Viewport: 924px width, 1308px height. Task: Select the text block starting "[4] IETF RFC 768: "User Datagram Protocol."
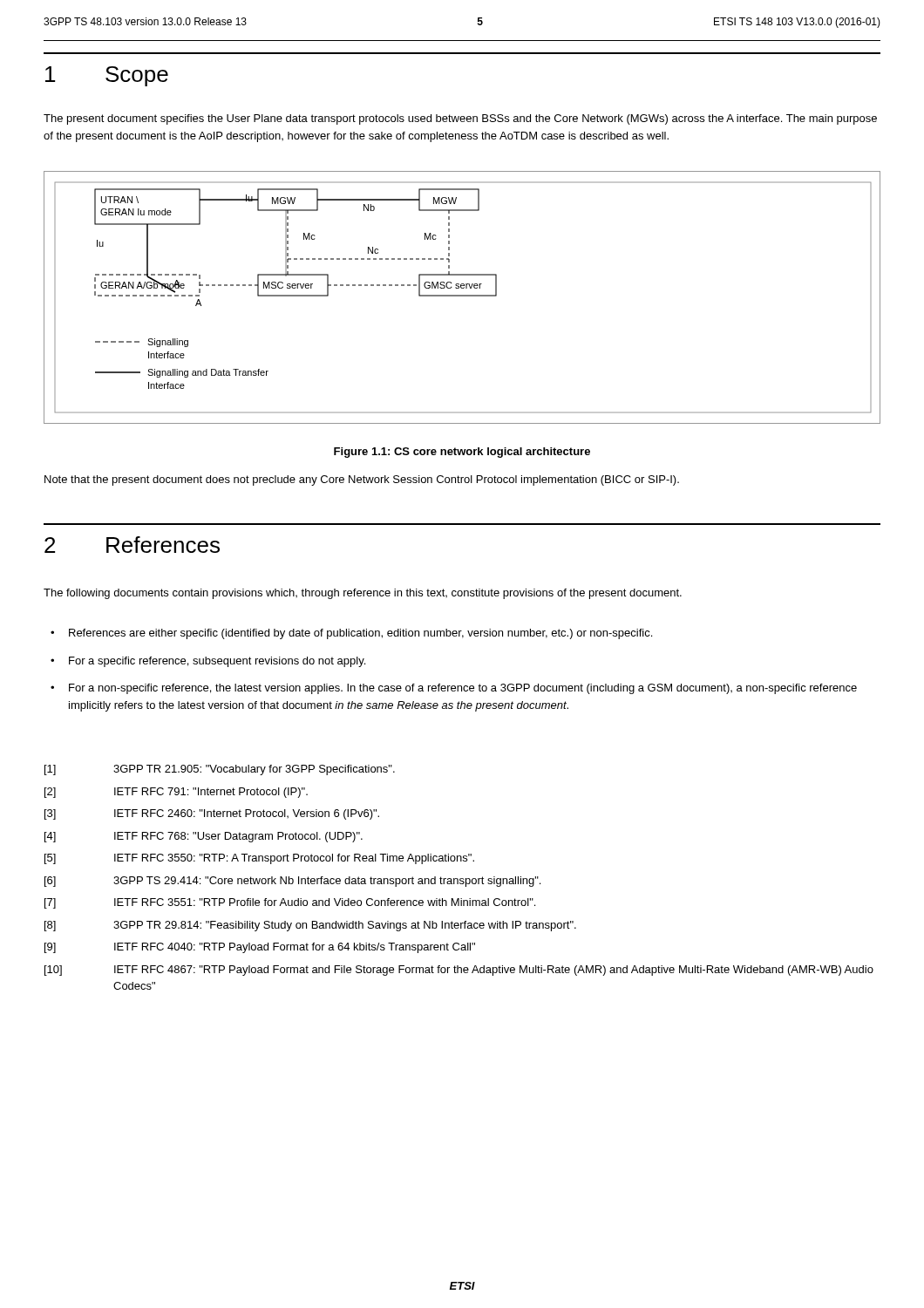(x=204, y=837)
